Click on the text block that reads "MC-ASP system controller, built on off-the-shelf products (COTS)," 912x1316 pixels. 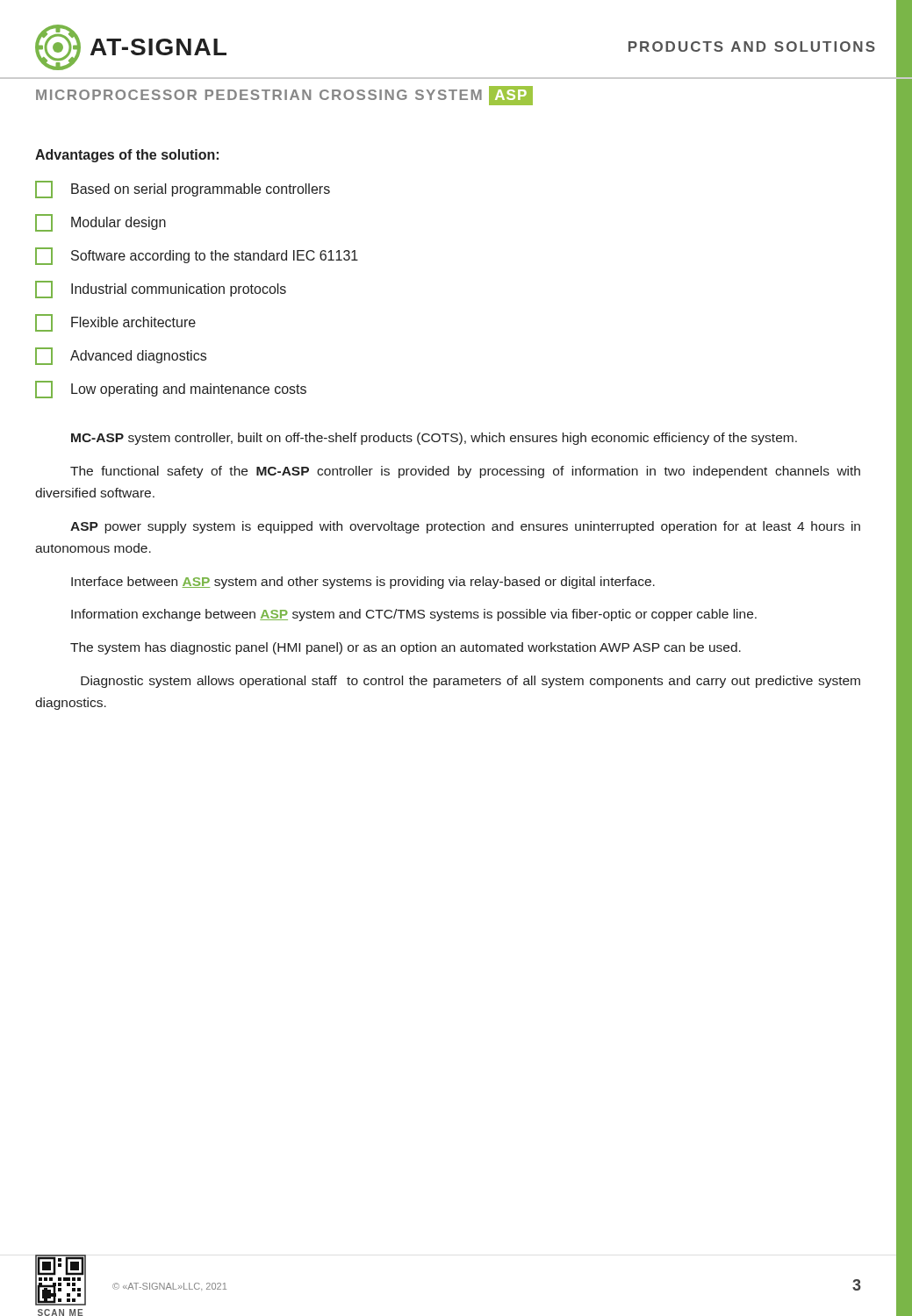434,437
